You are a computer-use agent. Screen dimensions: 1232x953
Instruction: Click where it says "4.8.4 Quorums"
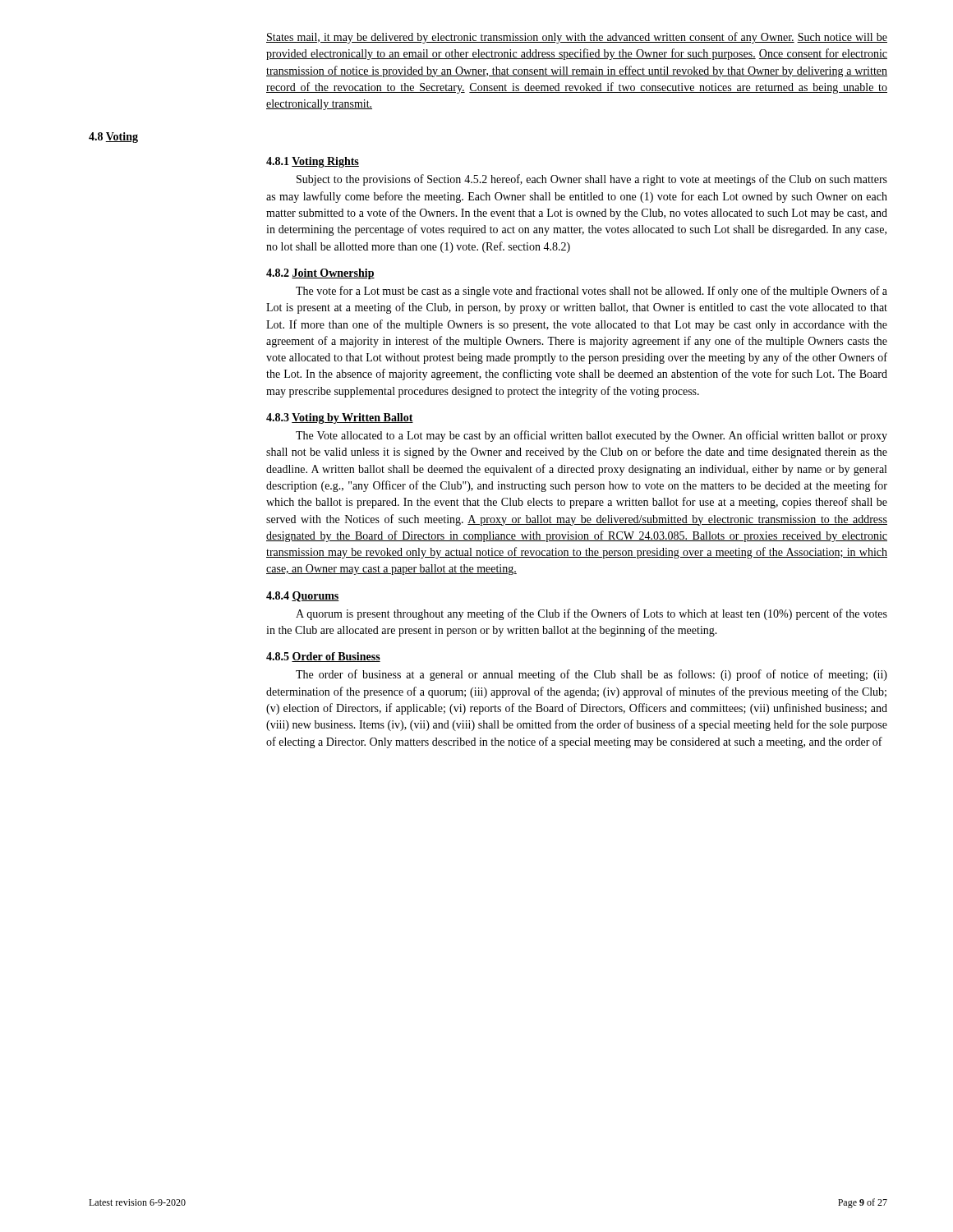[302, 596]
